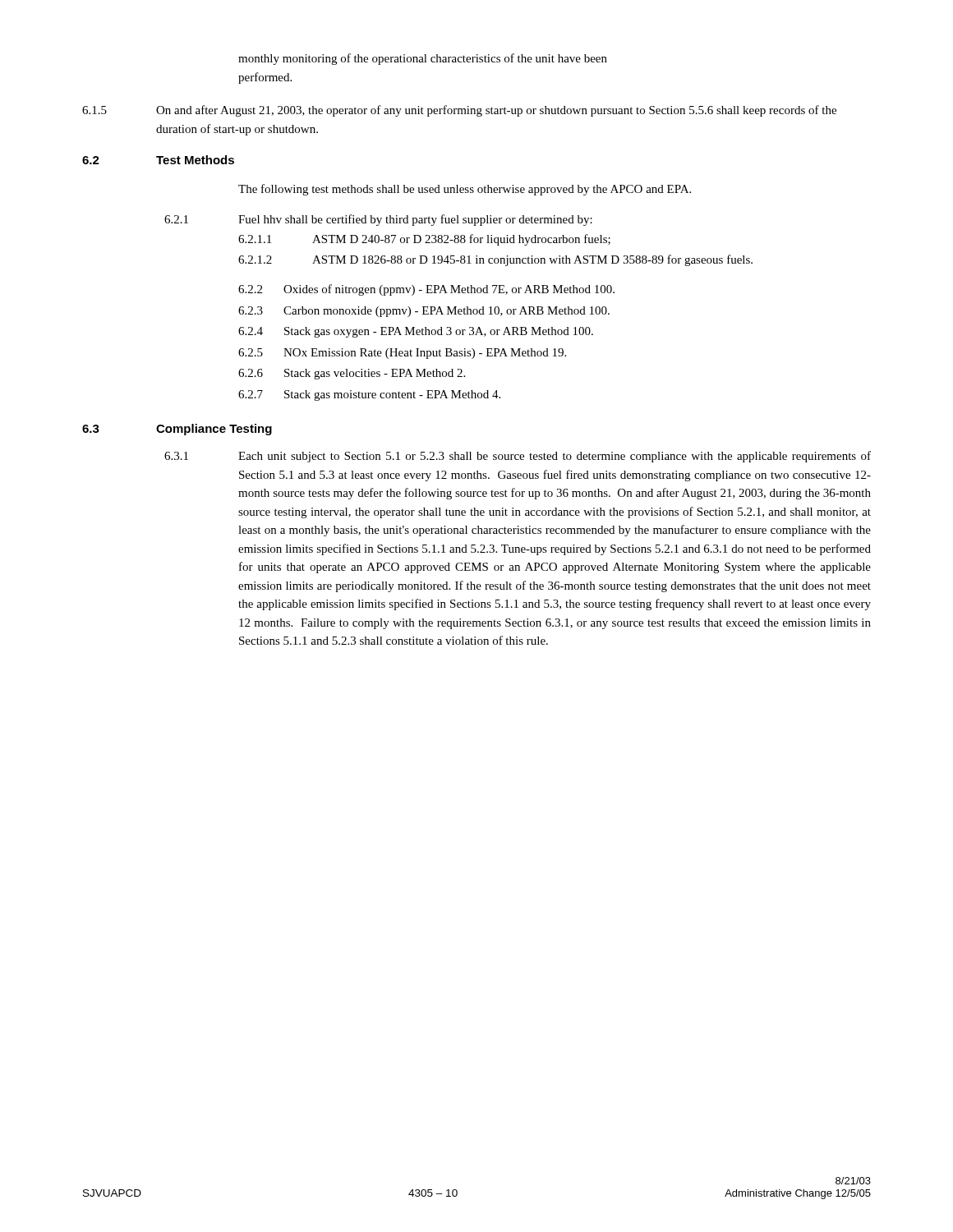The width and height of the screenshot is (953, 1232).
Task: Where is the passage that starts "6.2.2 Oxides of"?
Action: 555,289
